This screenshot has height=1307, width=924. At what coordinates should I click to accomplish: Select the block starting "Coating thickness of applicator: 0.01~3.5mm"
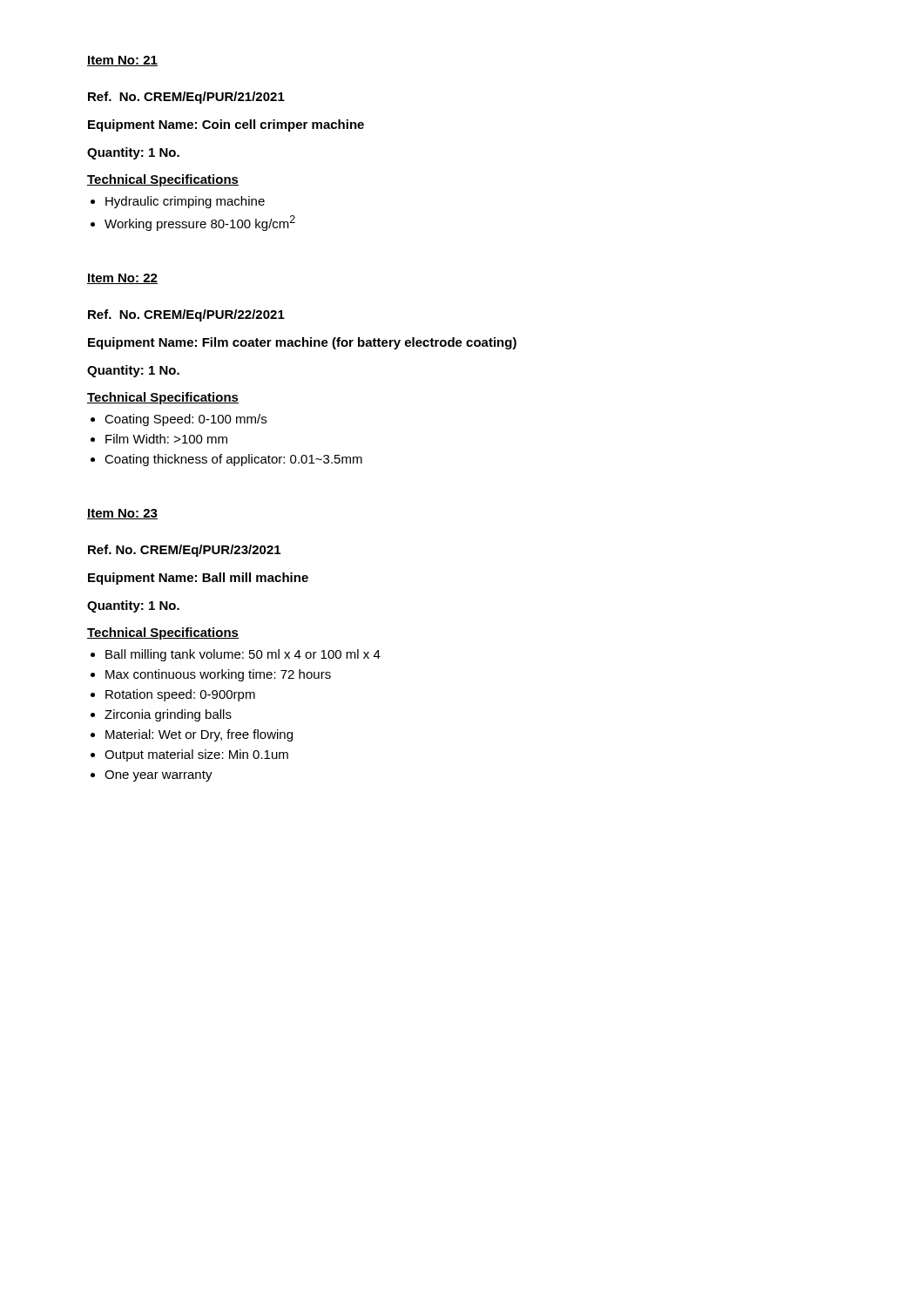click(x=234, y=459)
